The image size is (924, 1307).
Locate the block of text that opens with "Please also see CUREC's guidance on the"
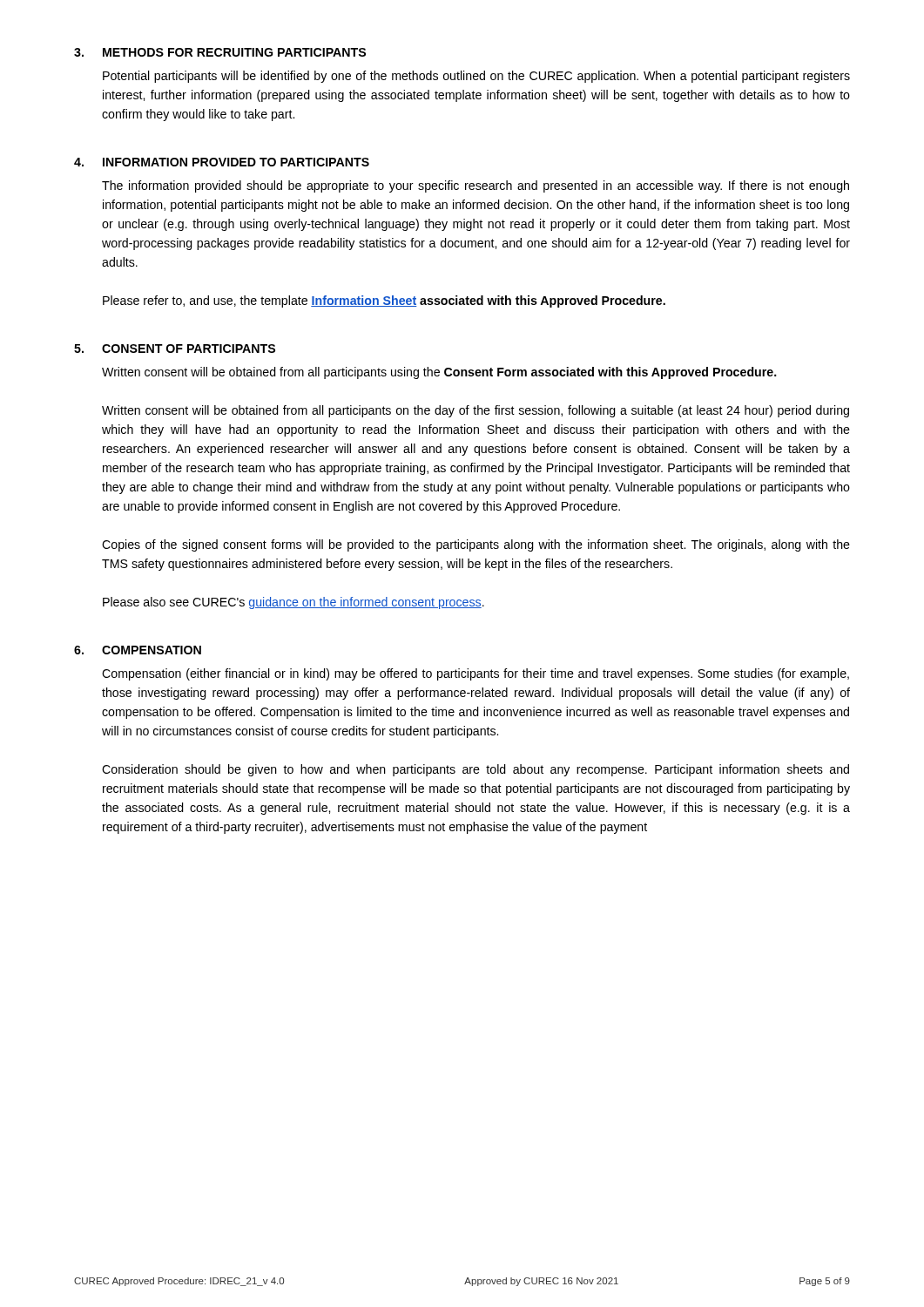pyautogui.click(x=293, y=602)
